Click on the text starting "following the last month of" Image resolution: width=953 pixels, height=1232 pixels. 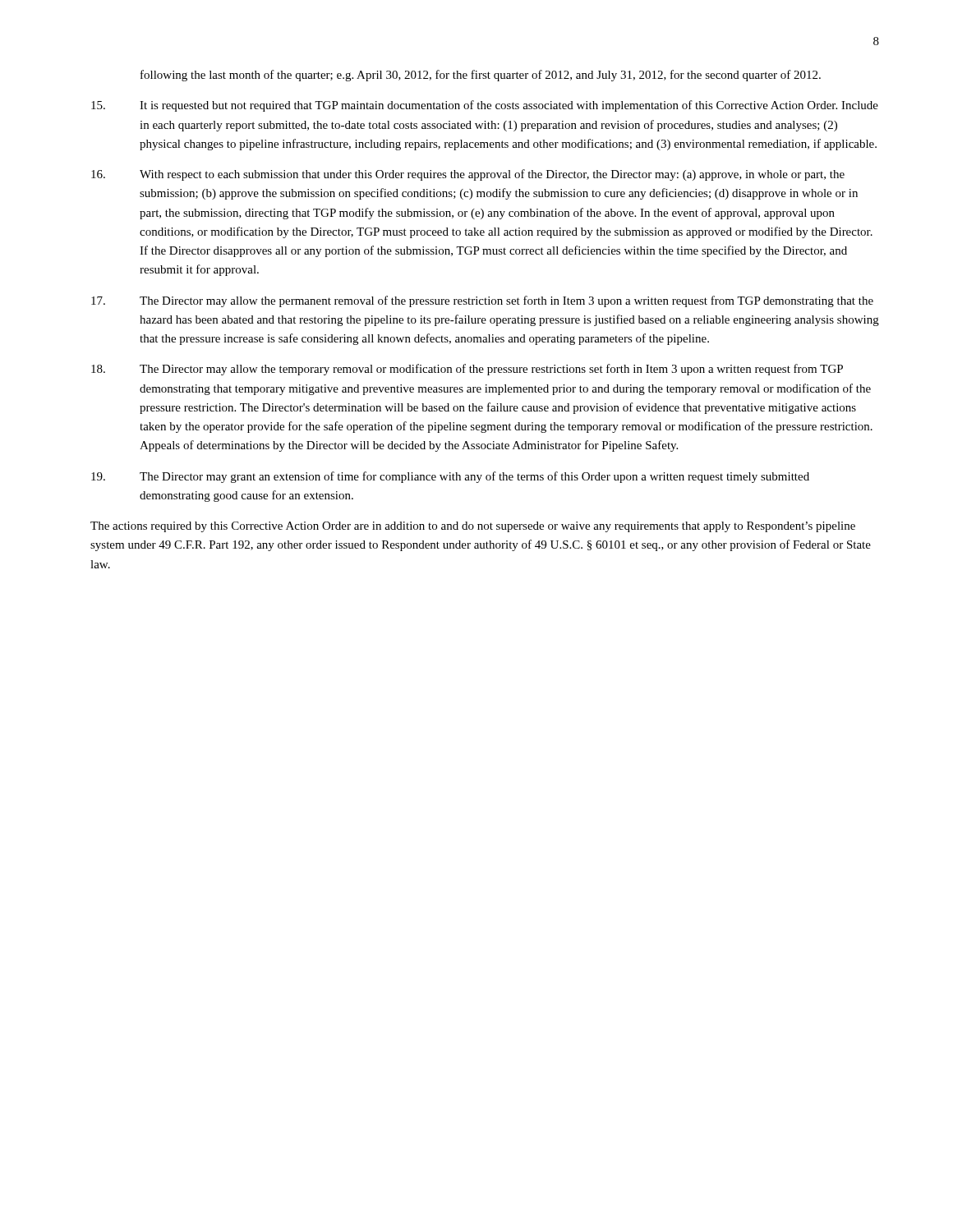[481, 75]
